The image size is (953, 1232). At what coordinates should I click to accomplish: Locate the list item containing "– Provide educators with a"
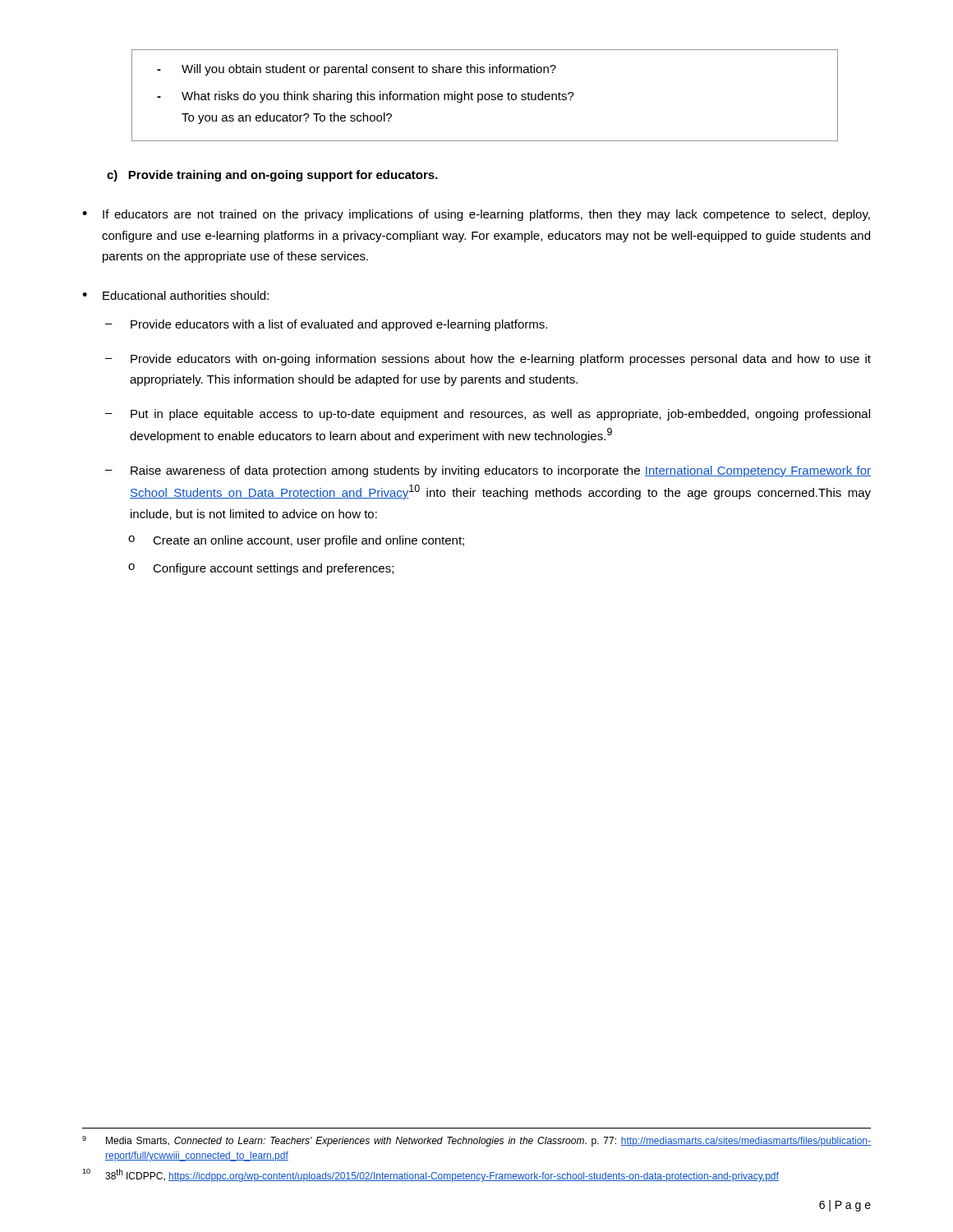coord(488,324)
